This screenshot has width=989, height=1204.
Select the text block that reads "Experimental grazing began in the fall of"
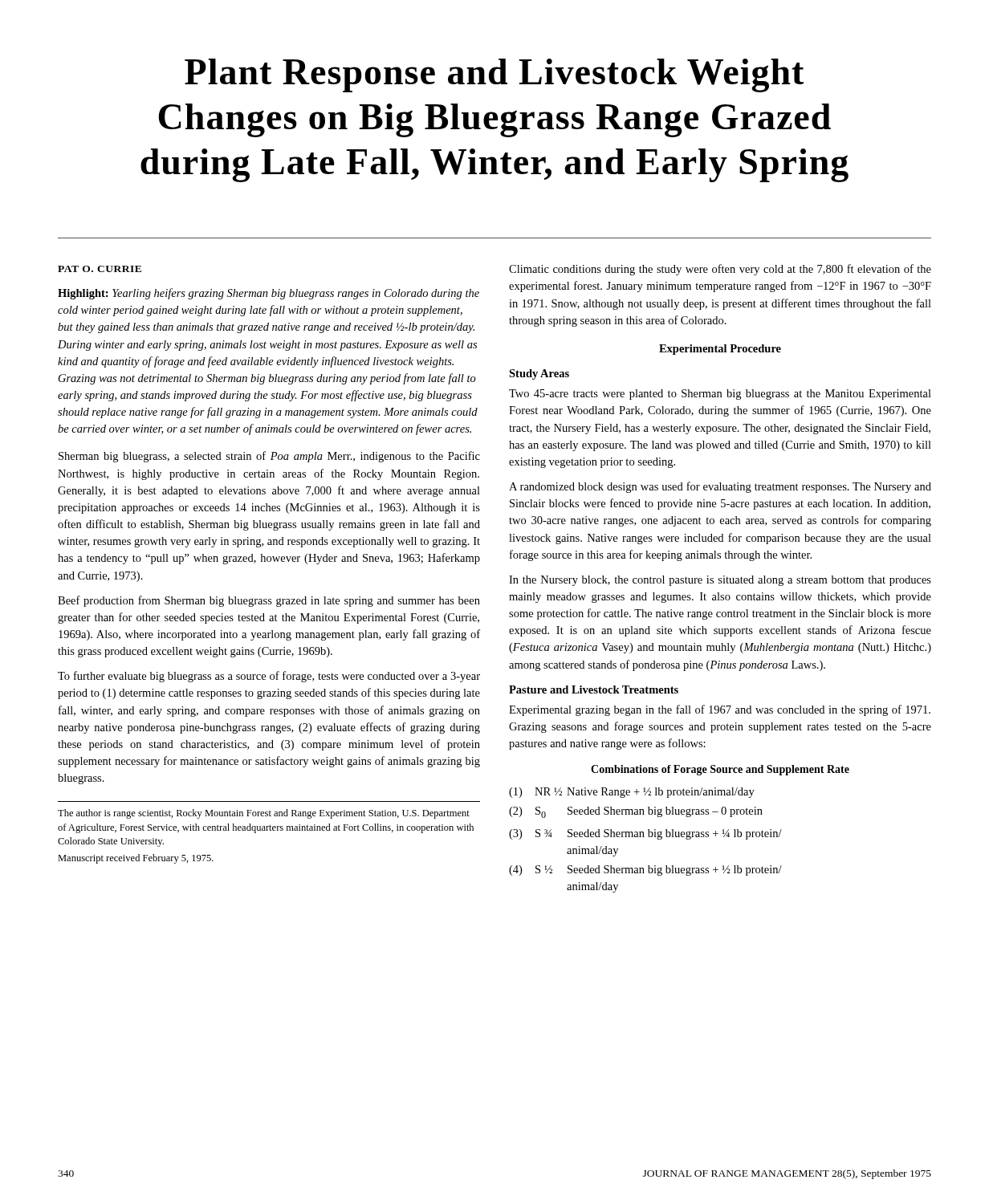point(720,726)
